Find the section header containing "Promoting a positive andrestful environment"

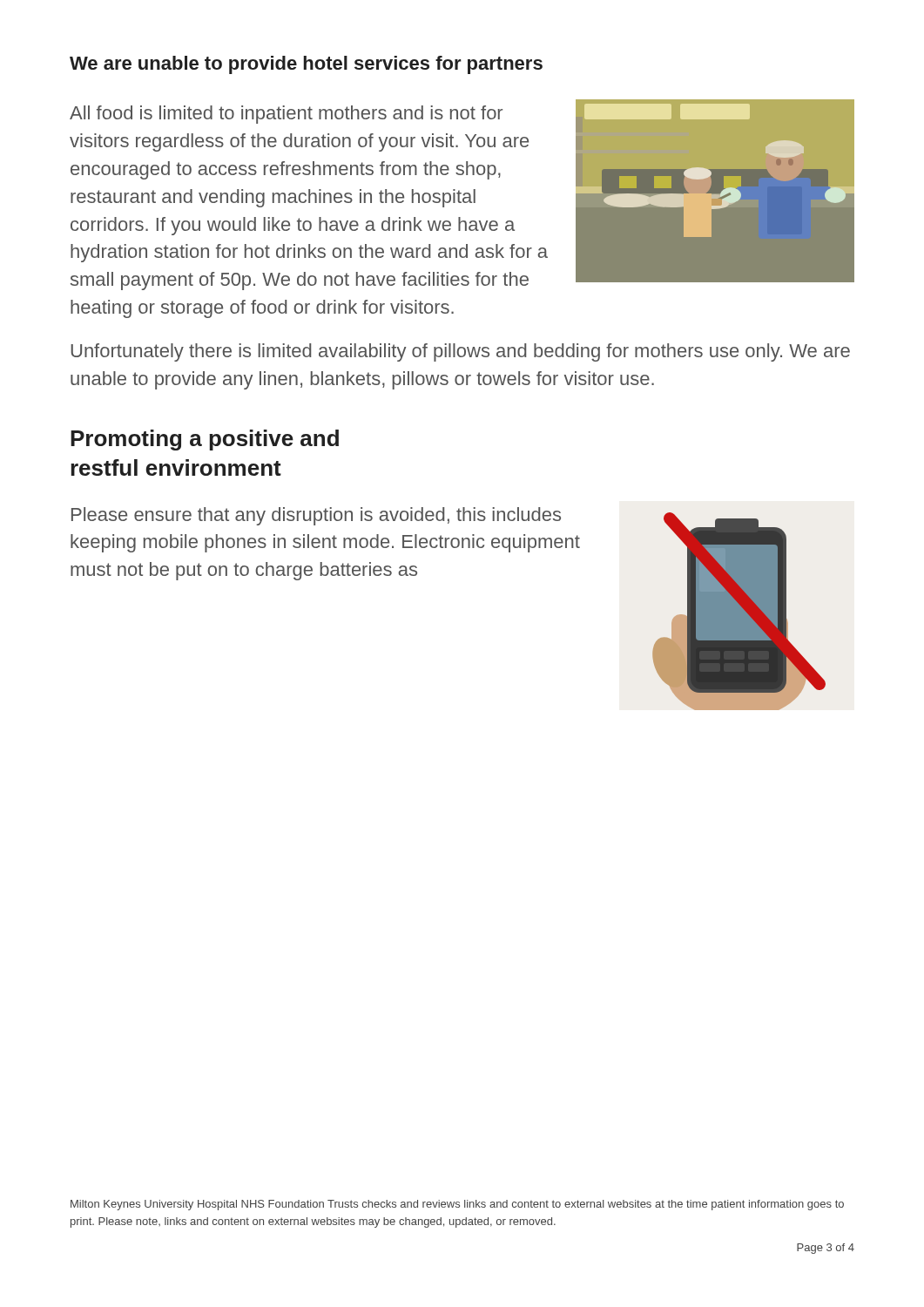205,453
